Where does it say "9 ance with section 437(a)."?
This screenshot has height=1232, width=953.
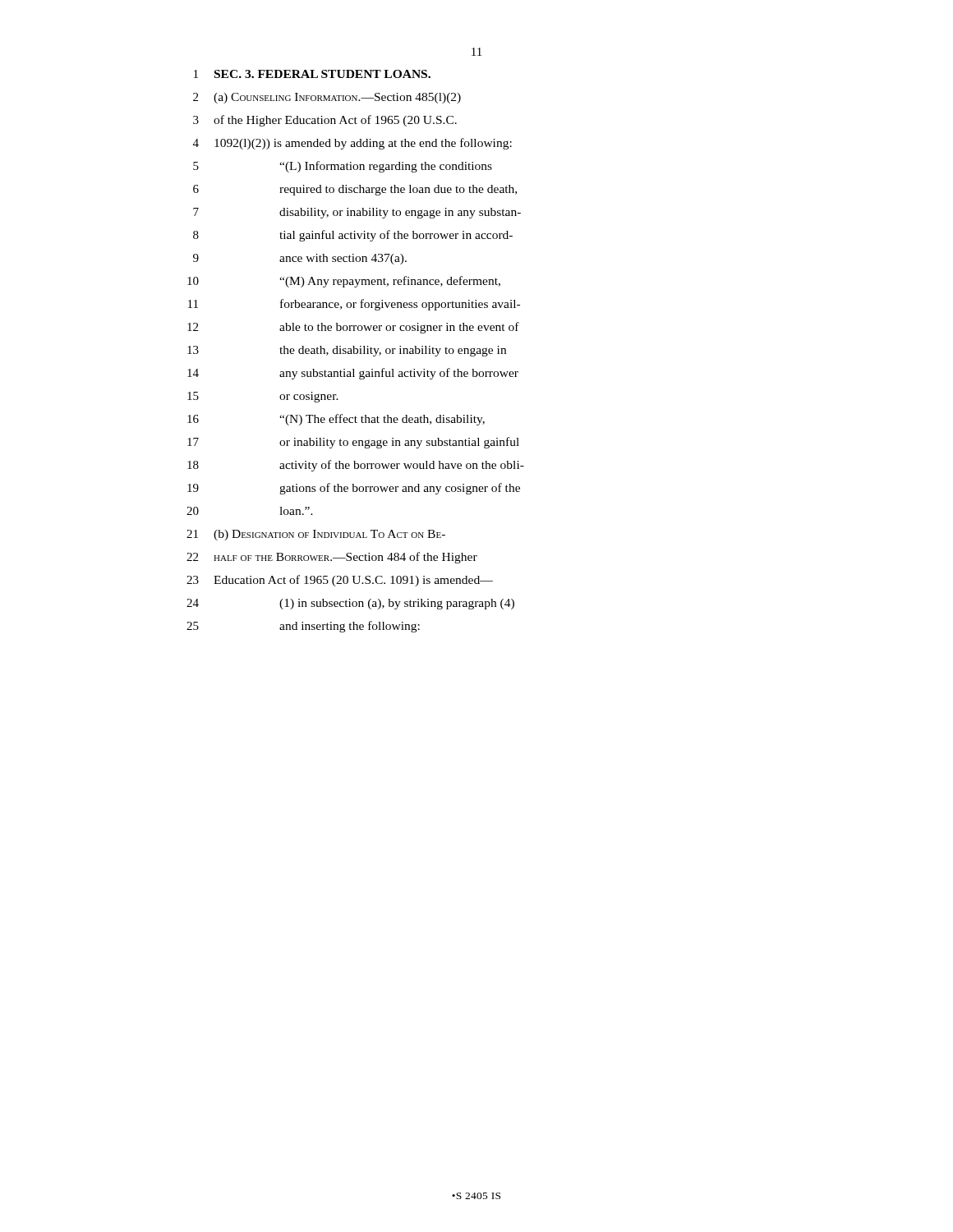tap(300, 259)
